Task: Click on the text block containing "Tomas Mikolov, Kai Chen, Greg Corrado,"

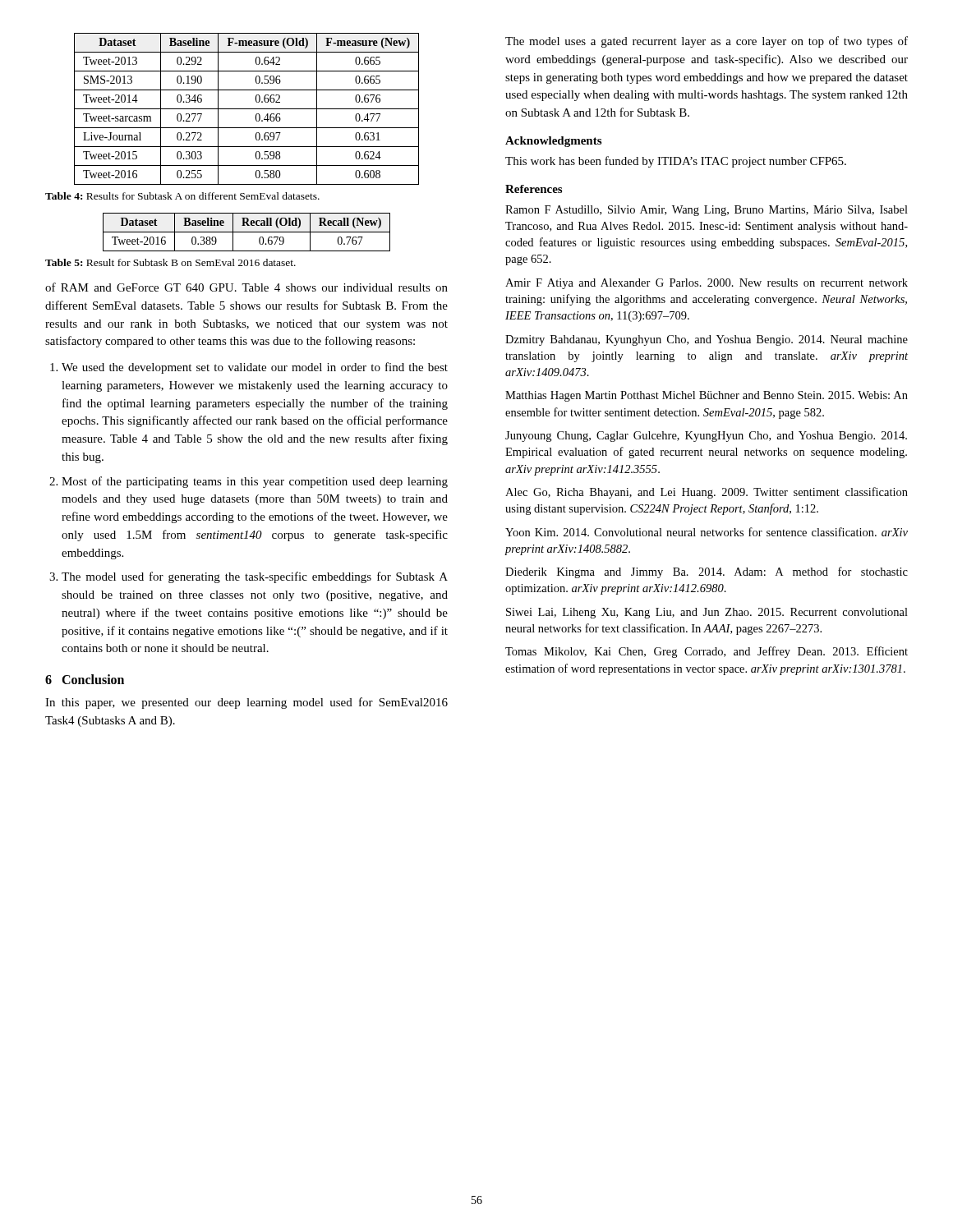Action: (707, 660)
